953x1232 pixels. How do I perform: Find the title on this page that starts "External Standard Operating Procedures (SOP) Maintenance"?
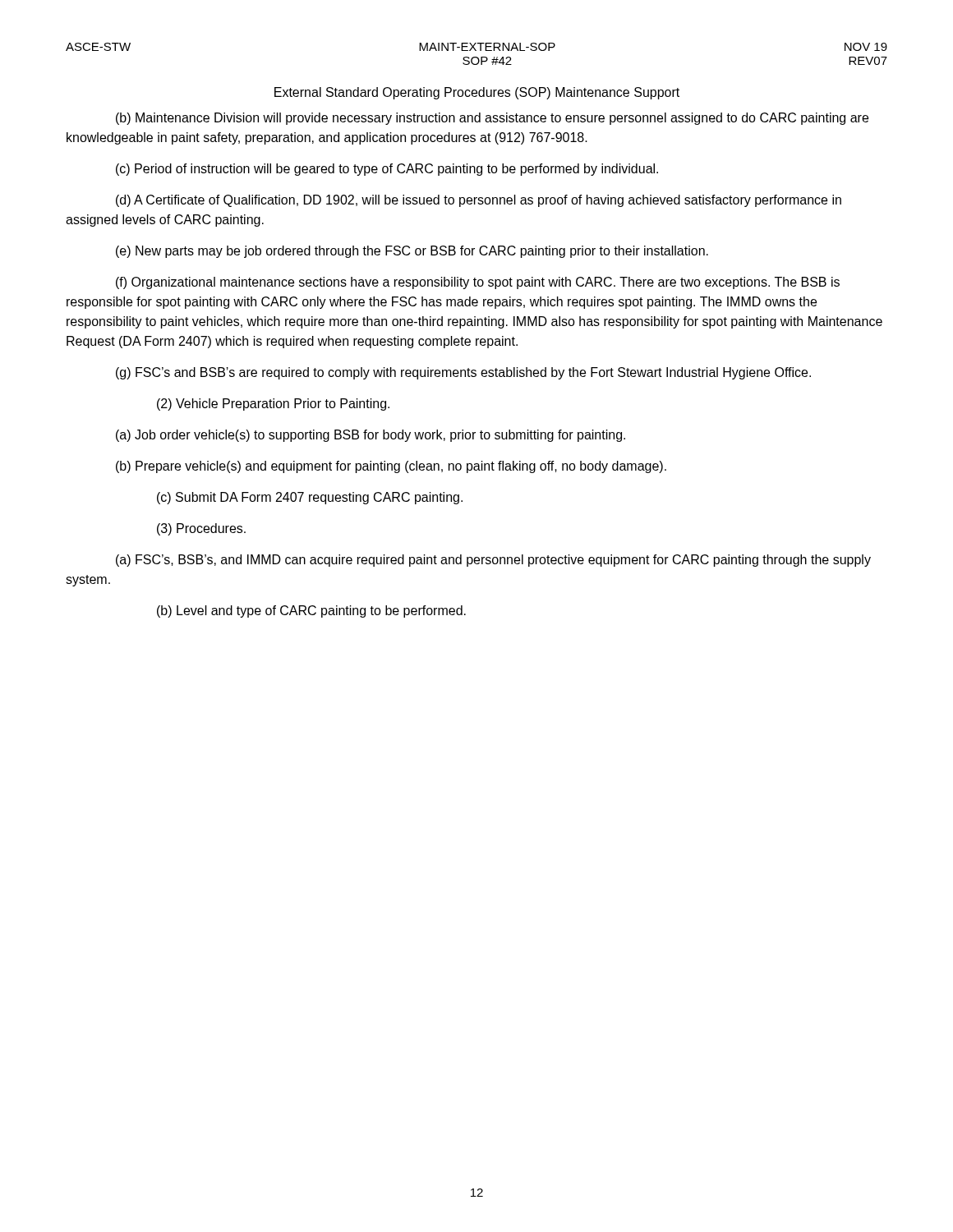click(476, 92)
